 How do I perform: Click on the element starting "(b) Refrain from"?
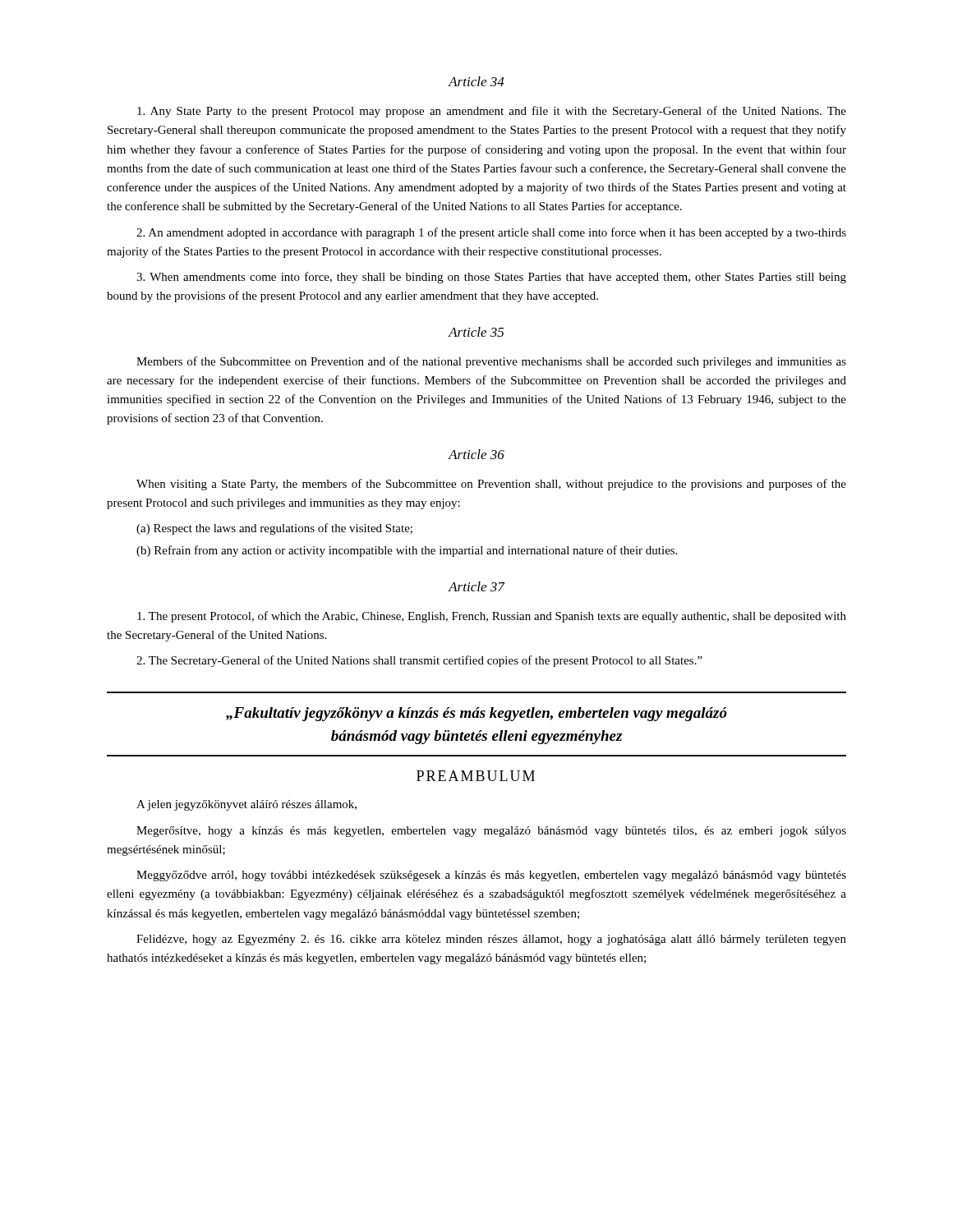[407, 551]
